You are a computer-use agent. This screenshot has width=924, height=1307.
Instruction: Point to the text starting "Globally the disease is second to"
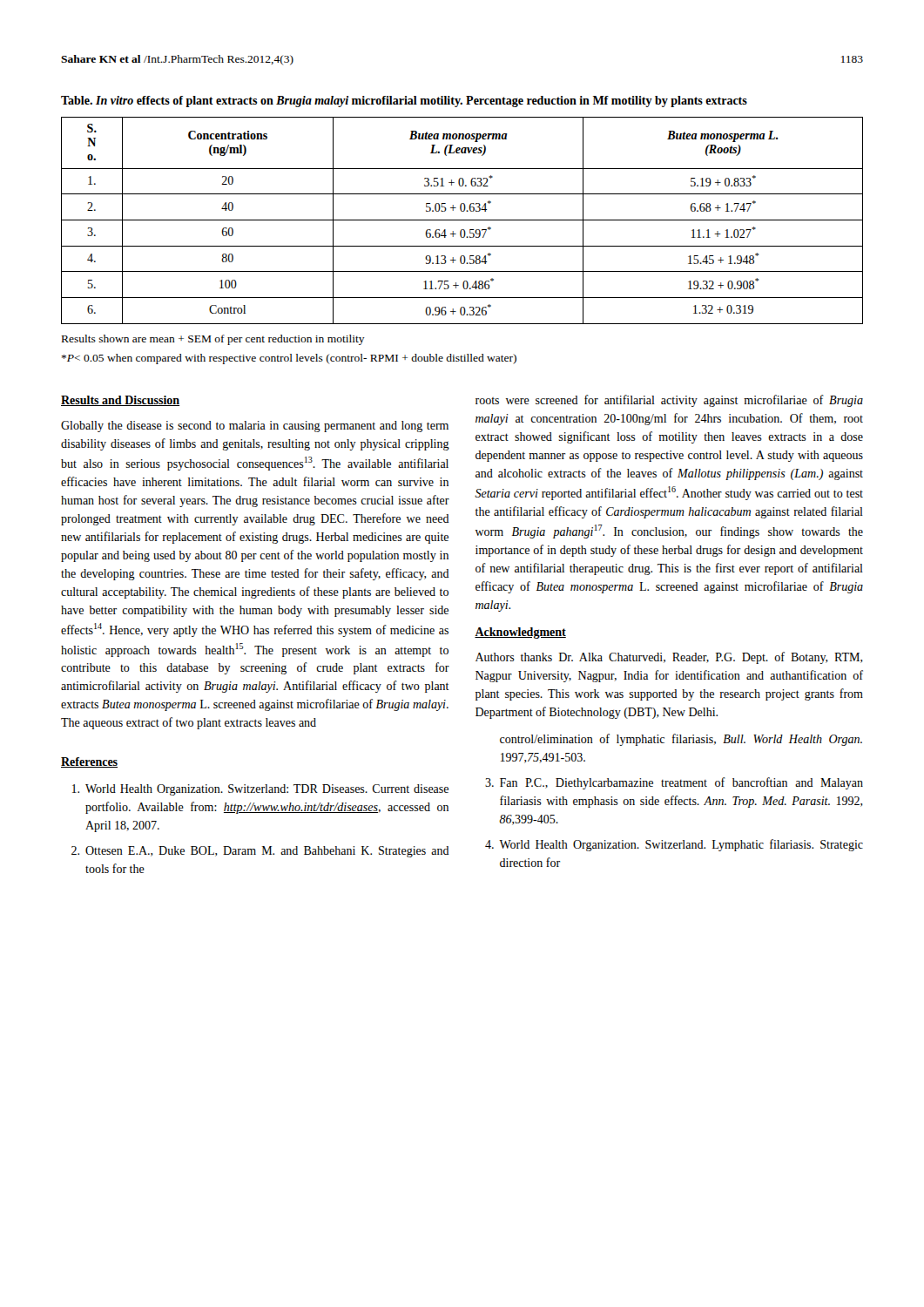click(255, 574)
